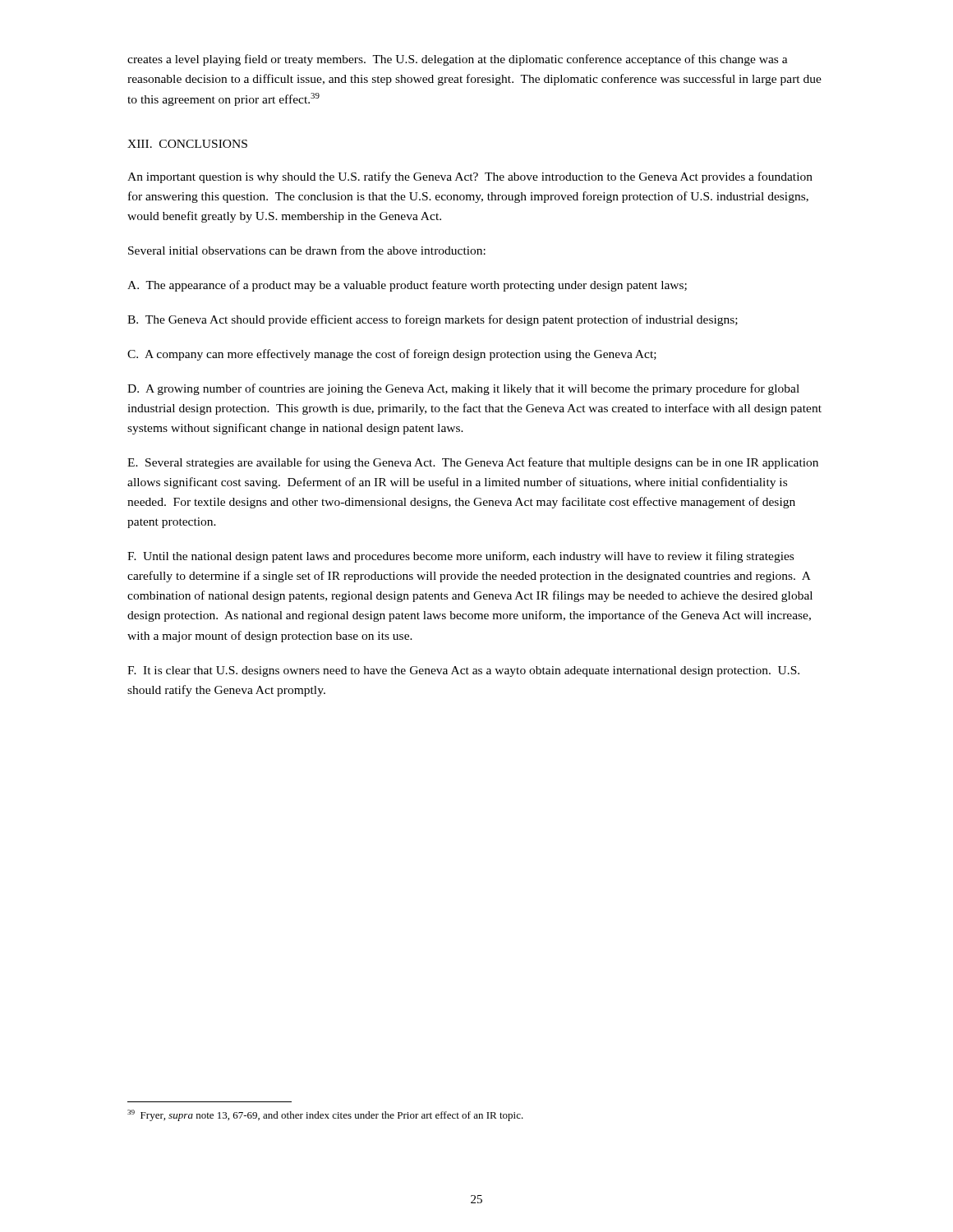Find the block starting "C. A company can more effectively manage the"
The height and width of the screenshot is (1232, 953).
[392, 354]
